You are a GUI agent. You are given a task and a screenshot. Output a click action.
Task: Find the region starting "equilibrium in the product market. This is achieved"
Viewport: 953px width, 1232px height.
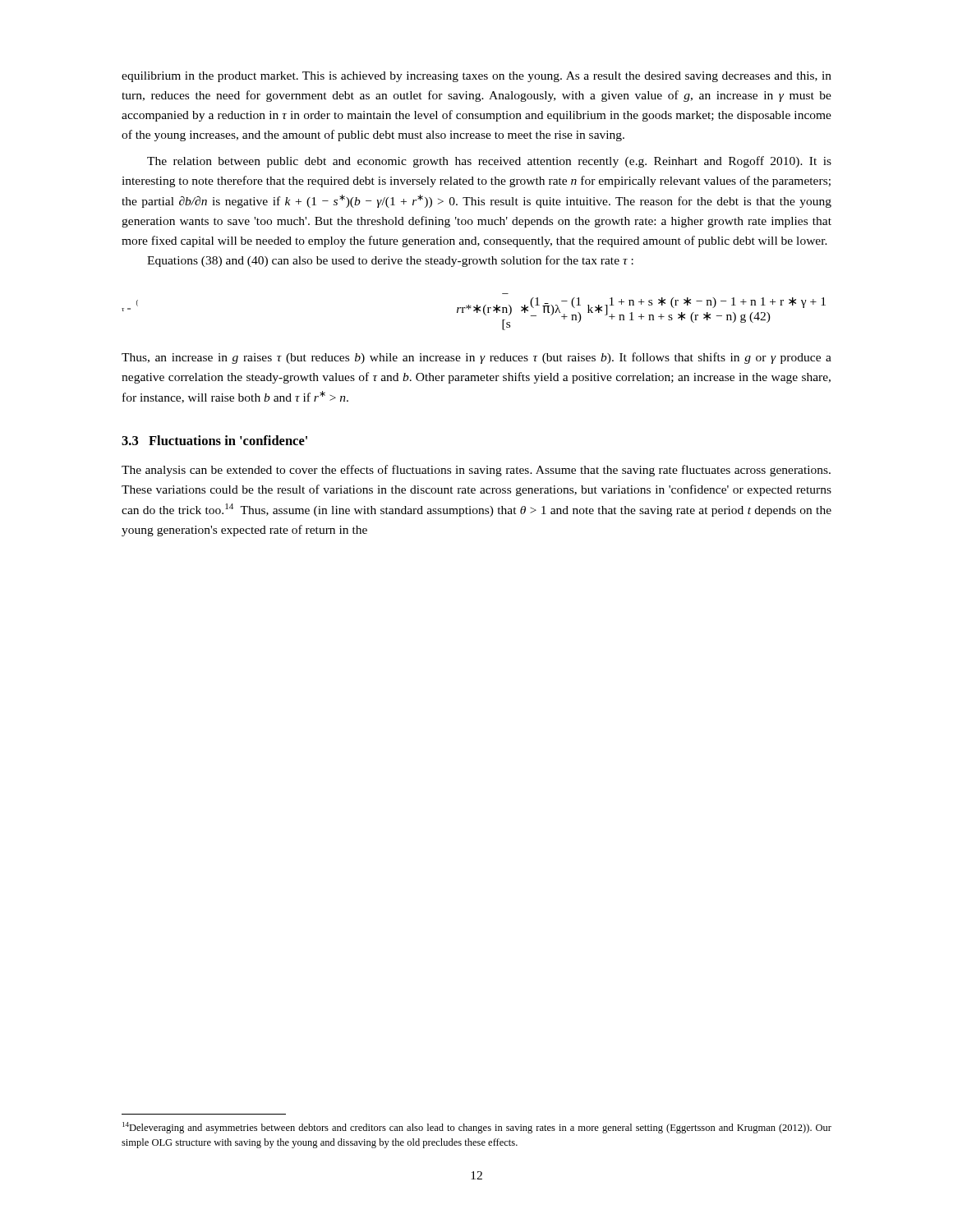[476, 105]
